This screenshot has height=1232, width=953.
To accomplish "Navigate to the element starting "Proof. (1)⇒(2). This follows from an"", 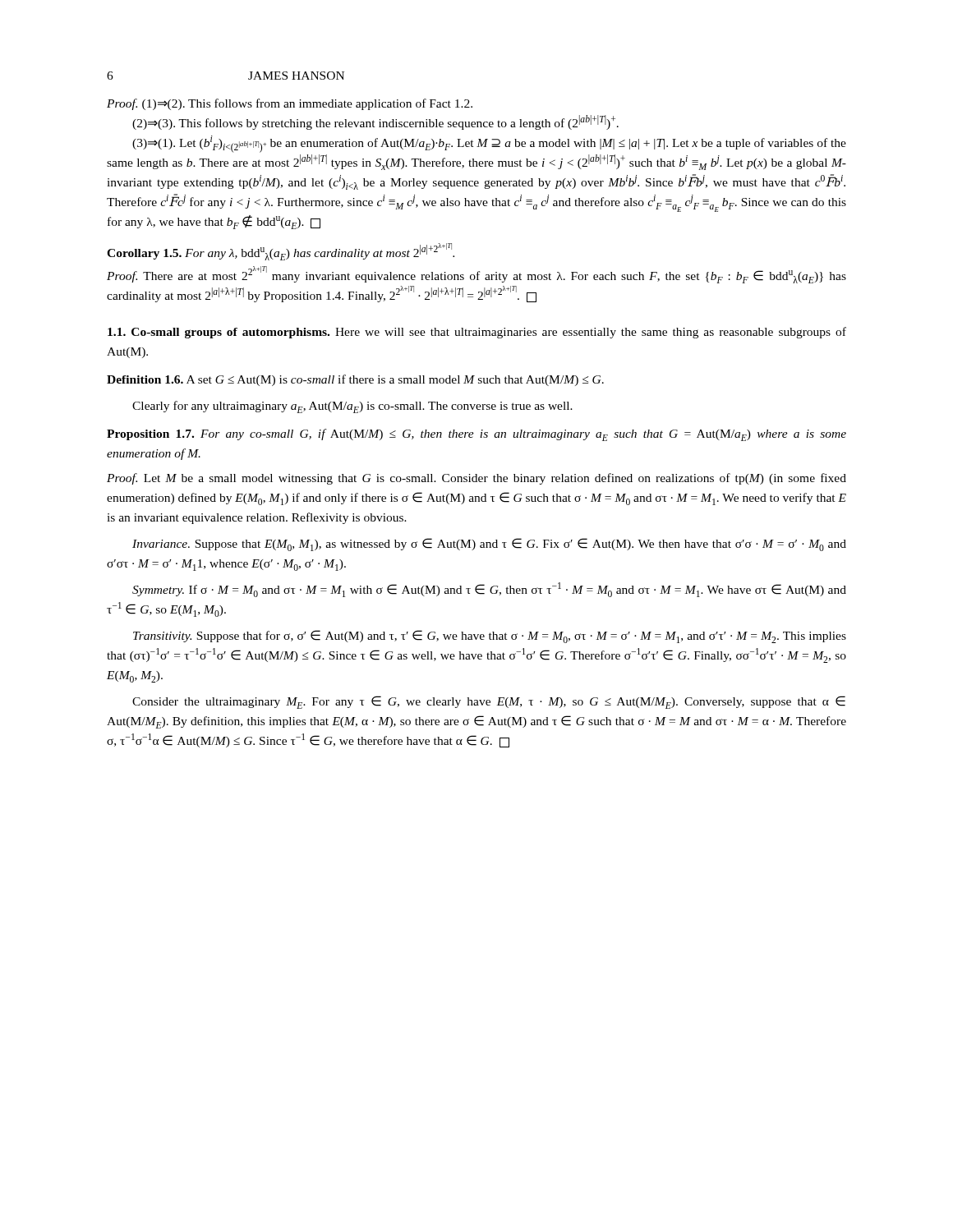I will [x=476, y=163].
